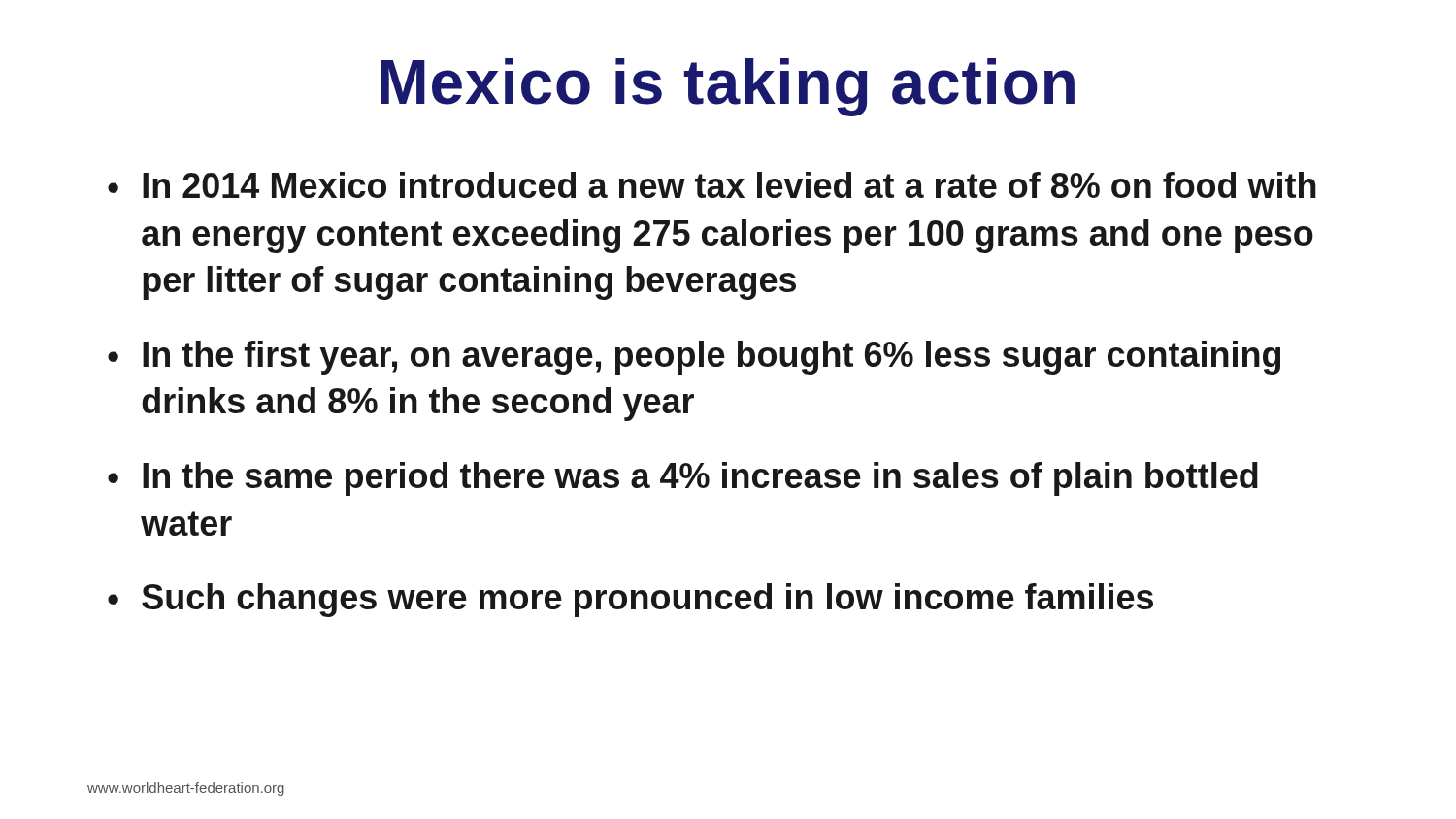Point to the block beginning "• In the first year,"
Screen dimensions: 819x1456
tap(733, 379)
